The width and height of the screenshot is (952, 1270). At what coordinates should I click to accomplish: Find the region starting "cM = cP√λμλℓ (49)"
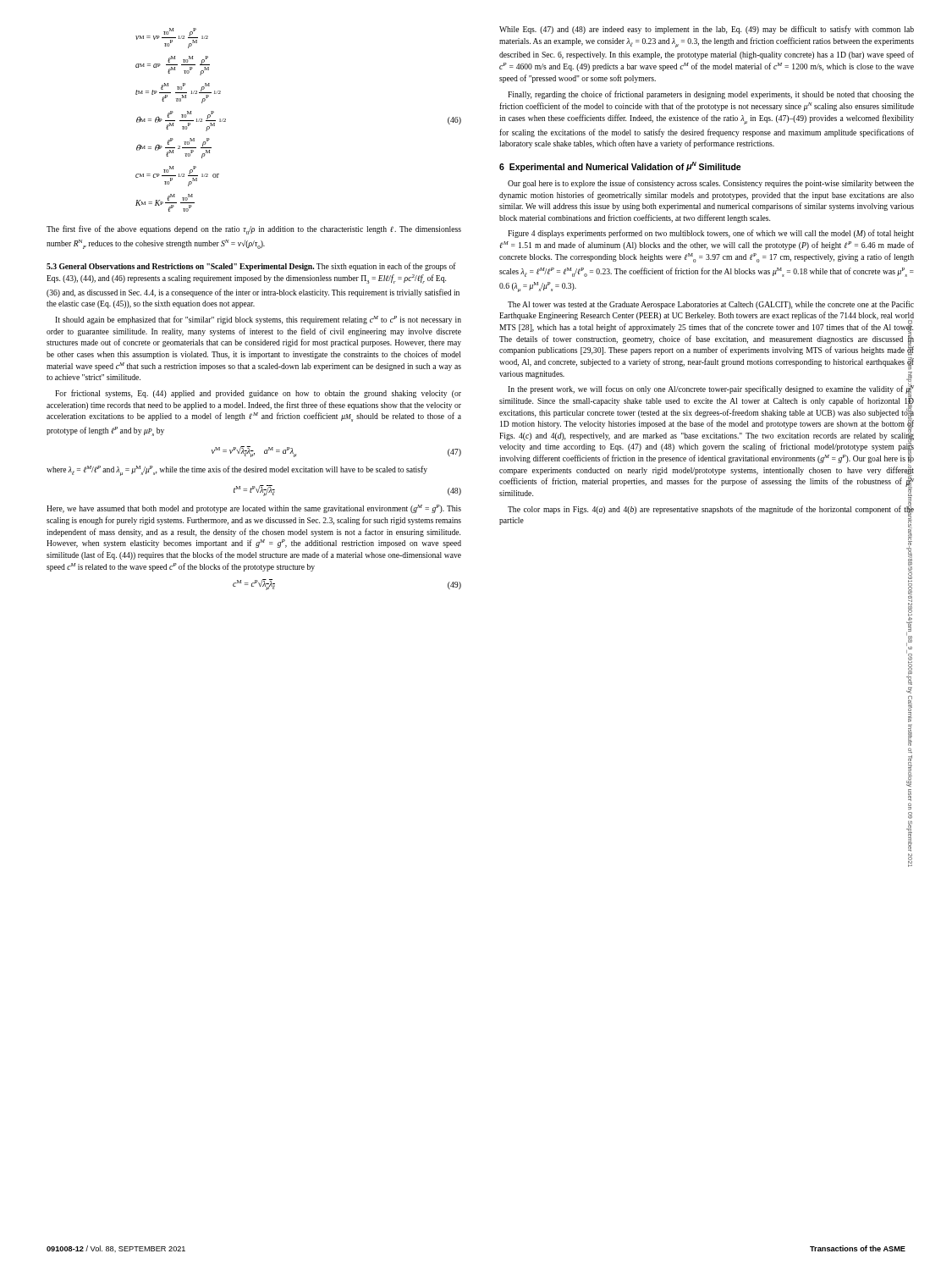pos(264,585)
